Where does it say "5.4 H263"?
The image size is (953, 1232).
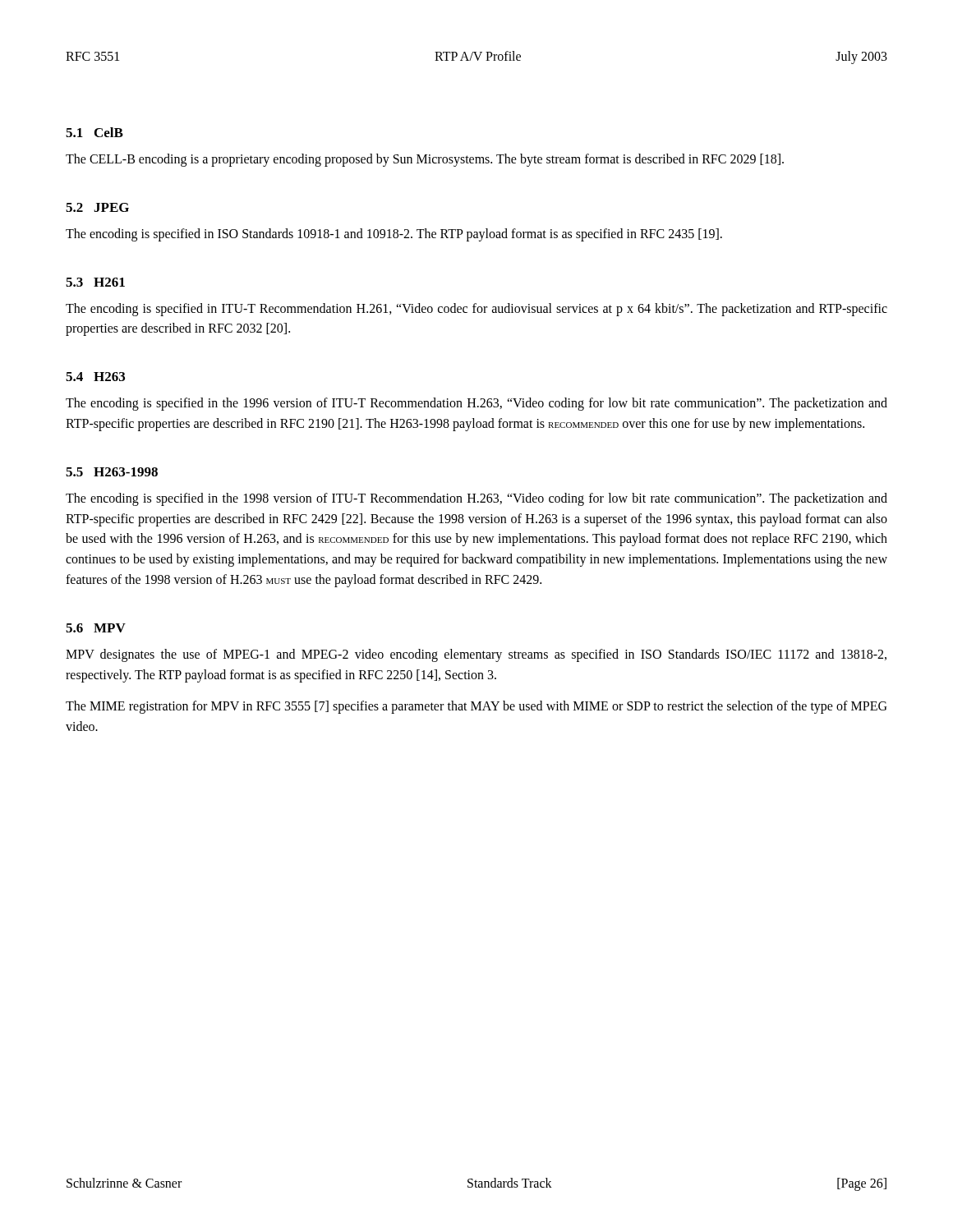click(x=96, y=377)
